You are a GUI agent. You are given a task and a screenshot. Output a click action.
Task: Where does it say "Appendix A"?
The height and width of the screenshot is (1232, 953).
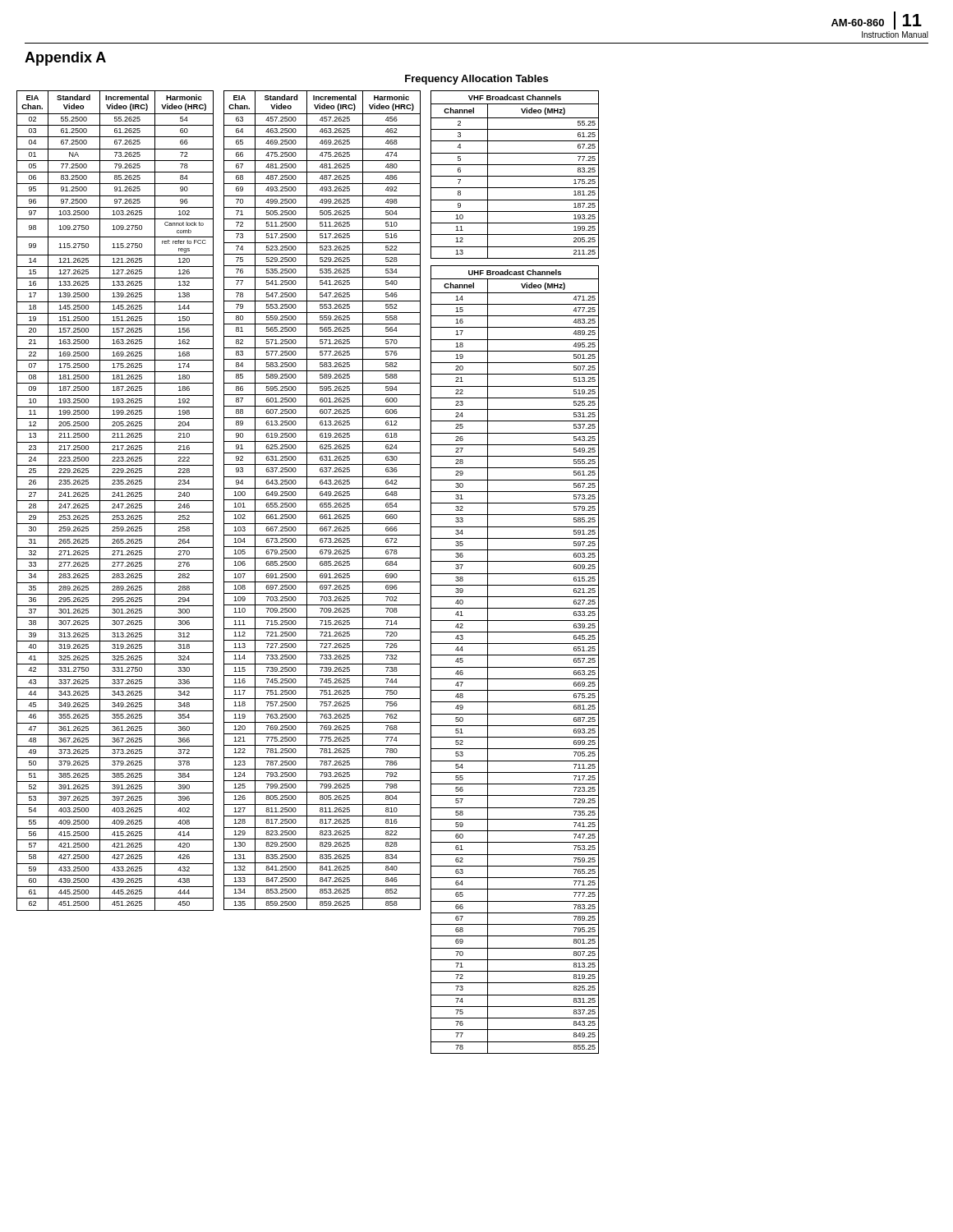click(x=65, y=57)
